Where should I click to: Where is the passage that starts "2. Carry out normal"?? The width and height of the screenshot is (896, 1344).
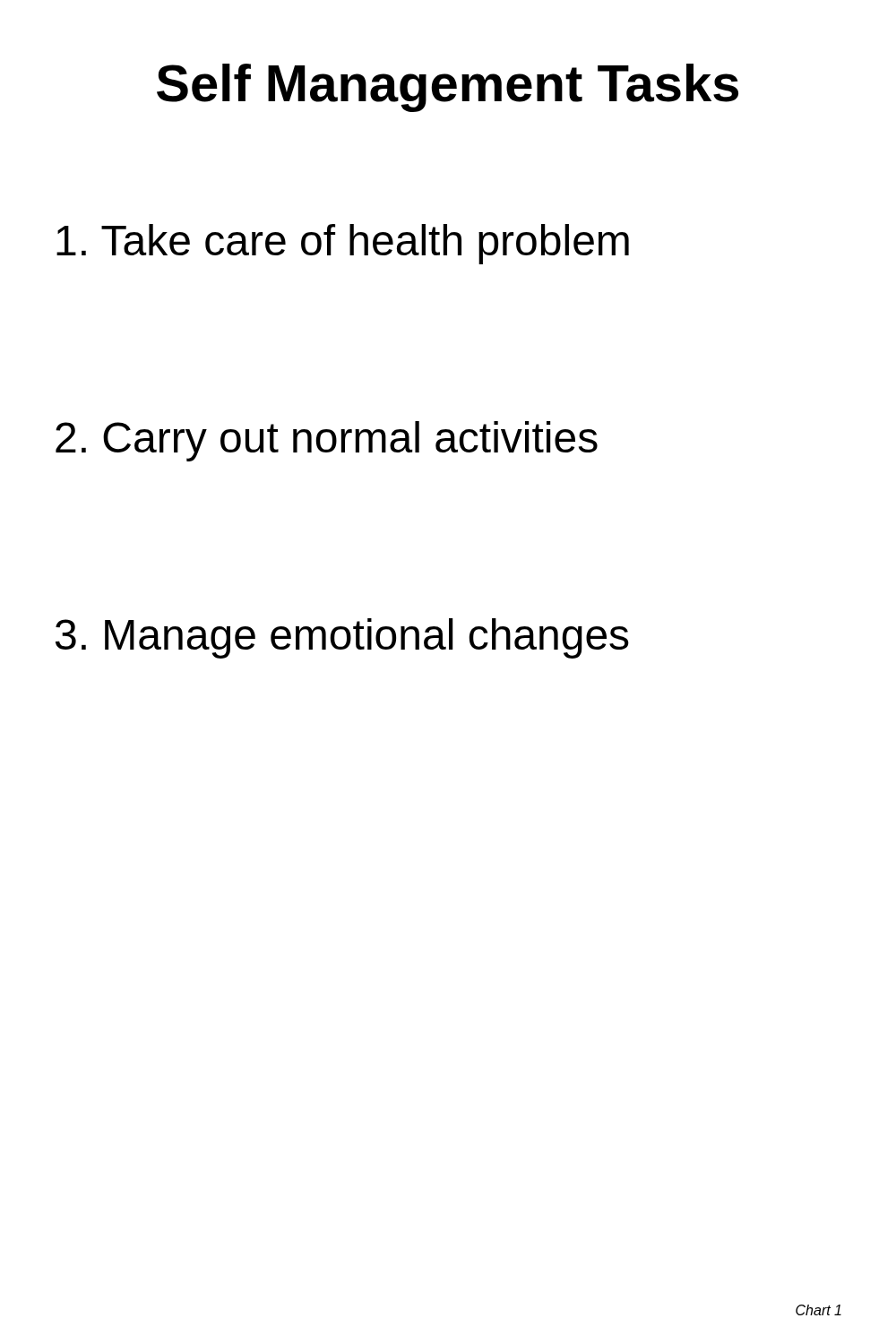[x=326, y=438]
